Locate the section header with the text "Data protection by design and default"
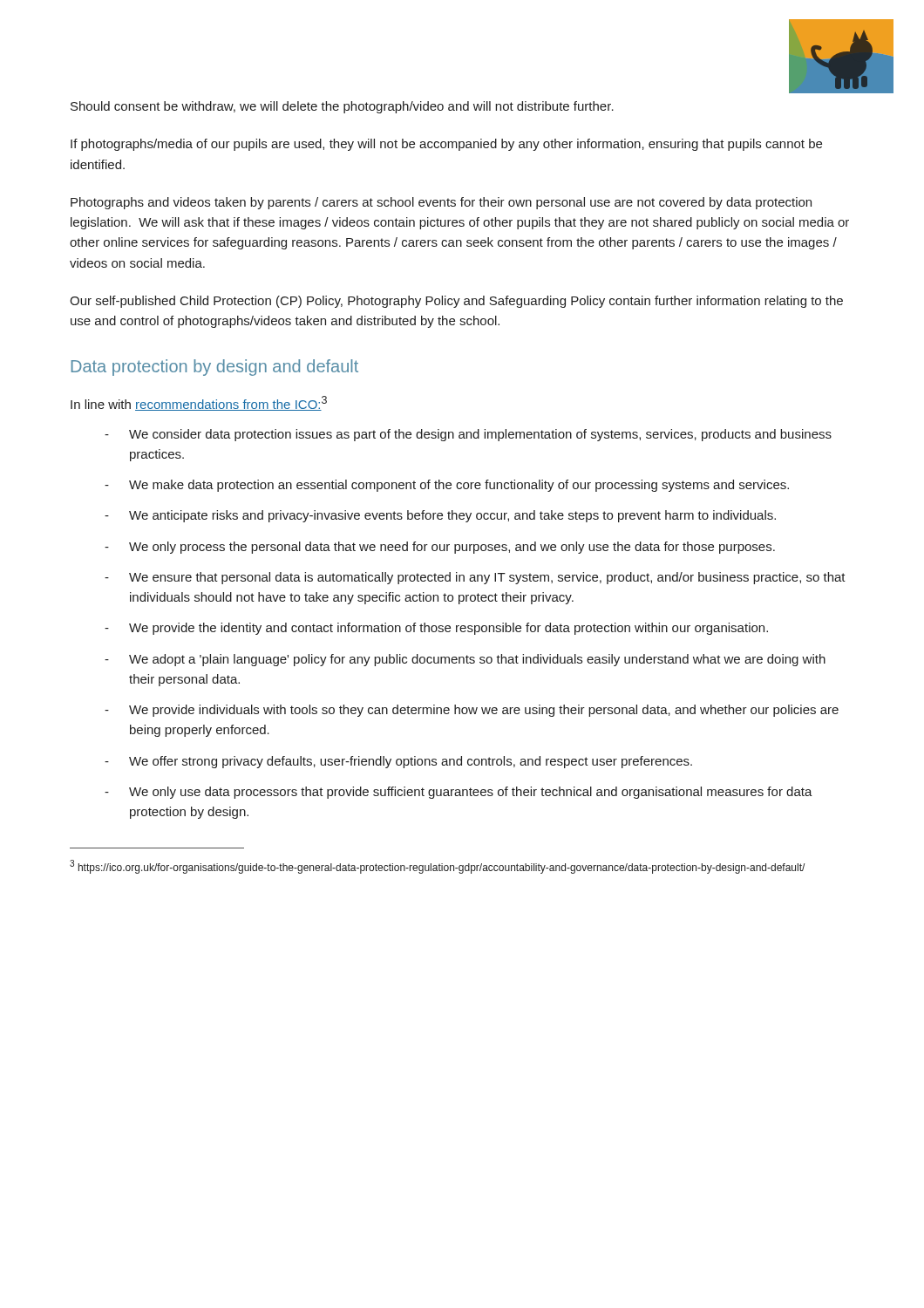924x1308 pixels. pyautogui.click(x=214, y=366)
